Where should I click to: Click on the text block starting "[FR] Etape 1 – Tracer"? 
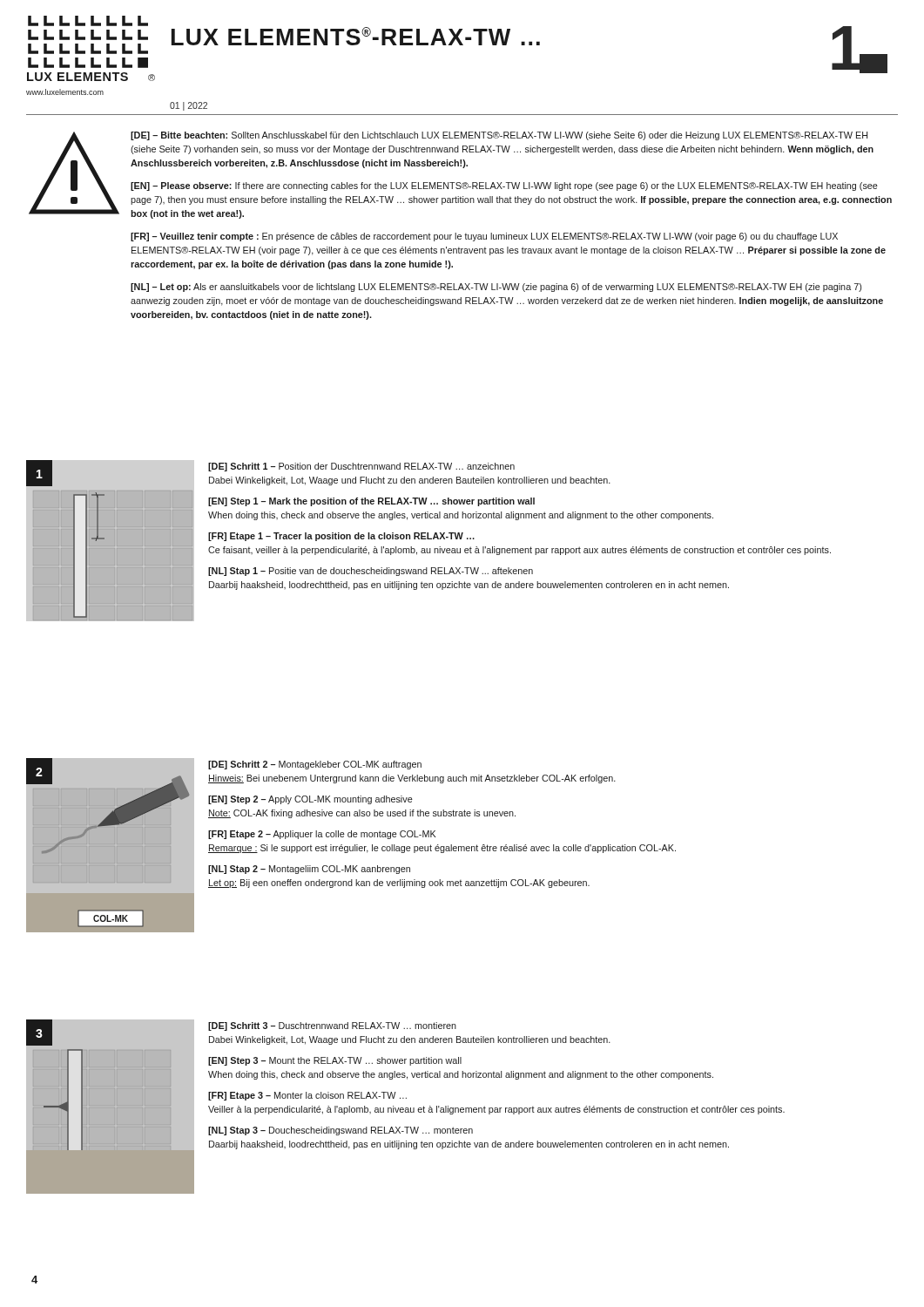(x=520, y=543)
